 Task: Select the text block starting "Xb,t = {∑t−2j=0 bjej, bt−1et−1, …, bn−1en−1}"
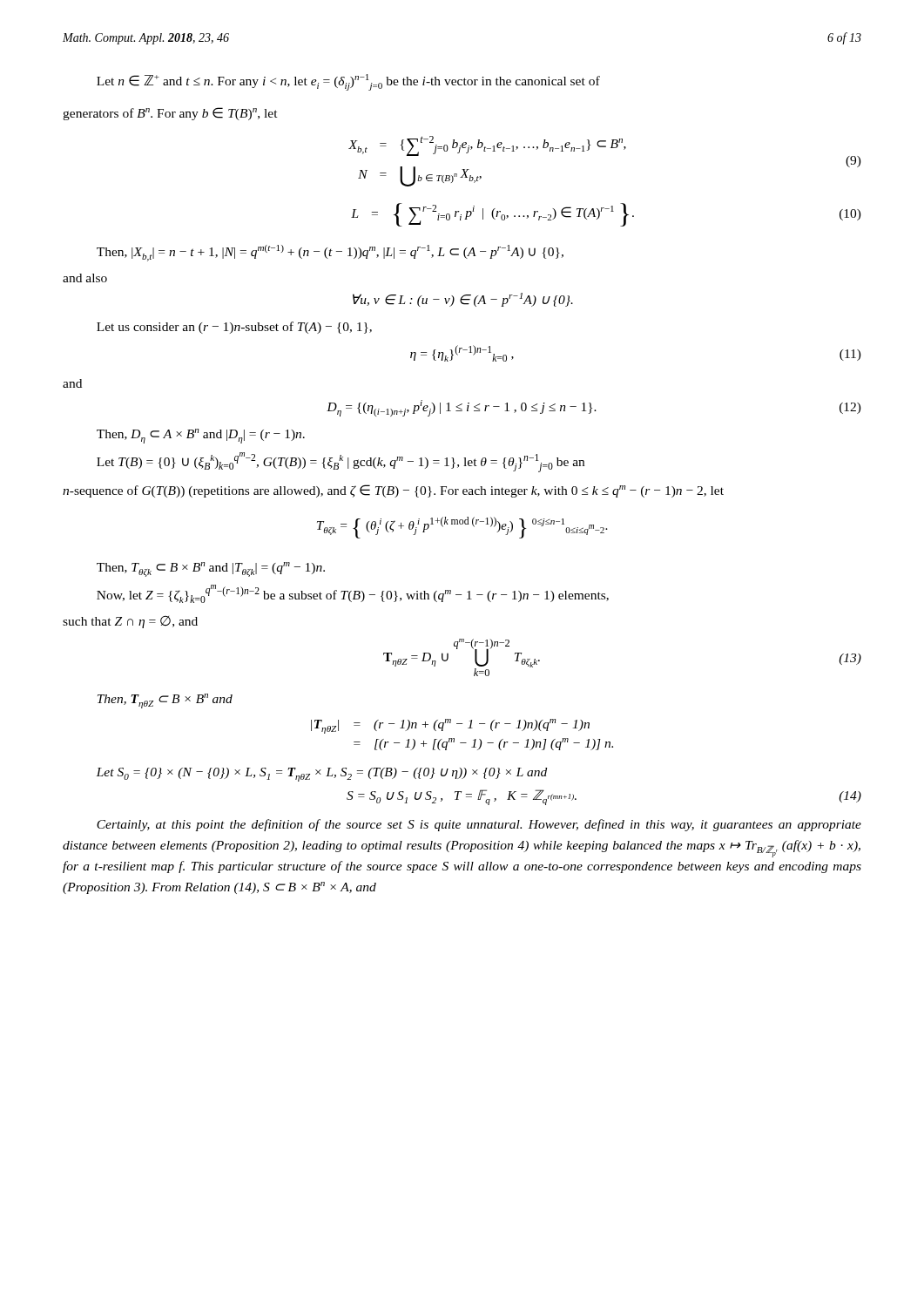point(577,160)
